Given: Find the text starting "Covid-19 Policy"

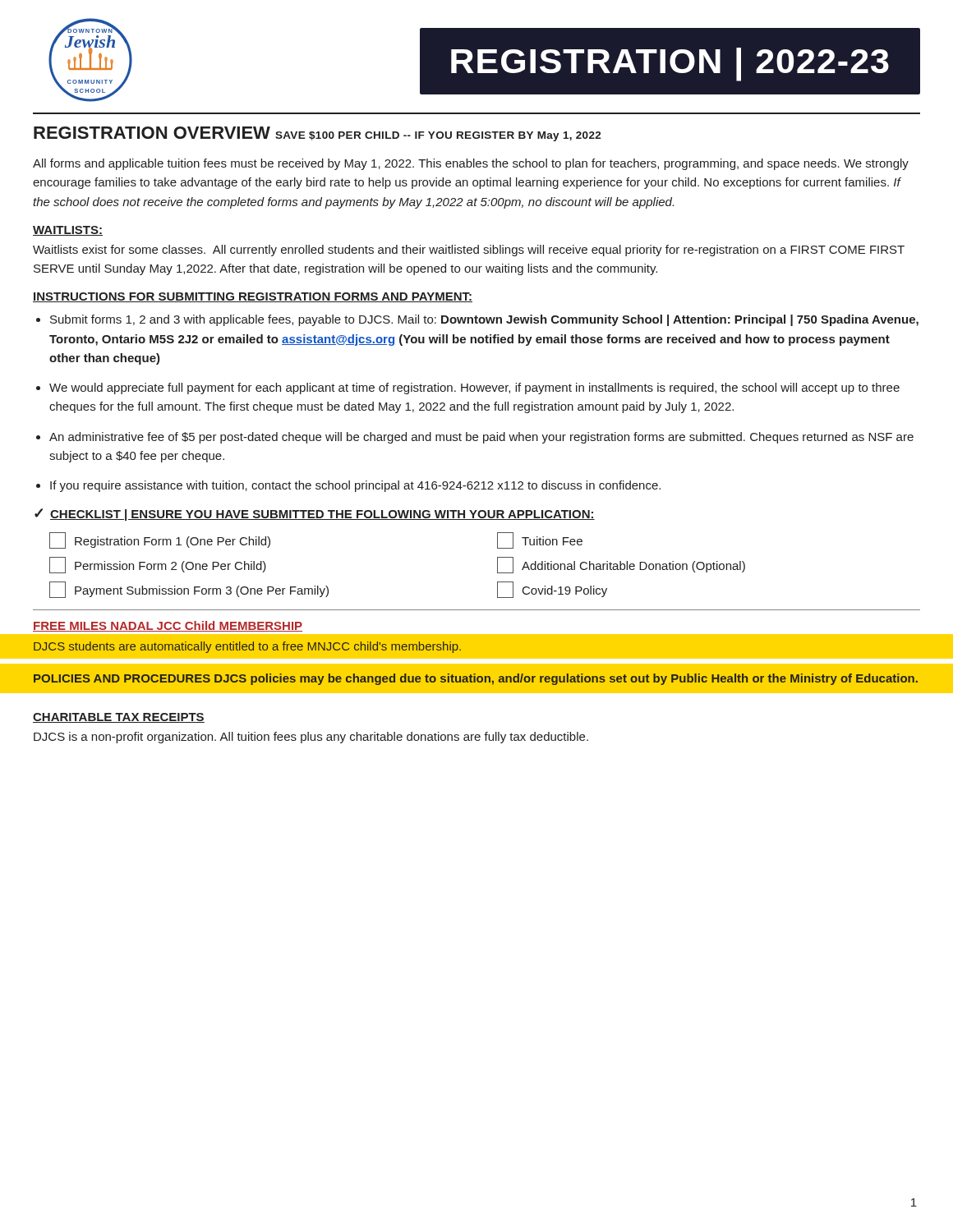Looking at the screenshot, I should (x=552, y=590).
